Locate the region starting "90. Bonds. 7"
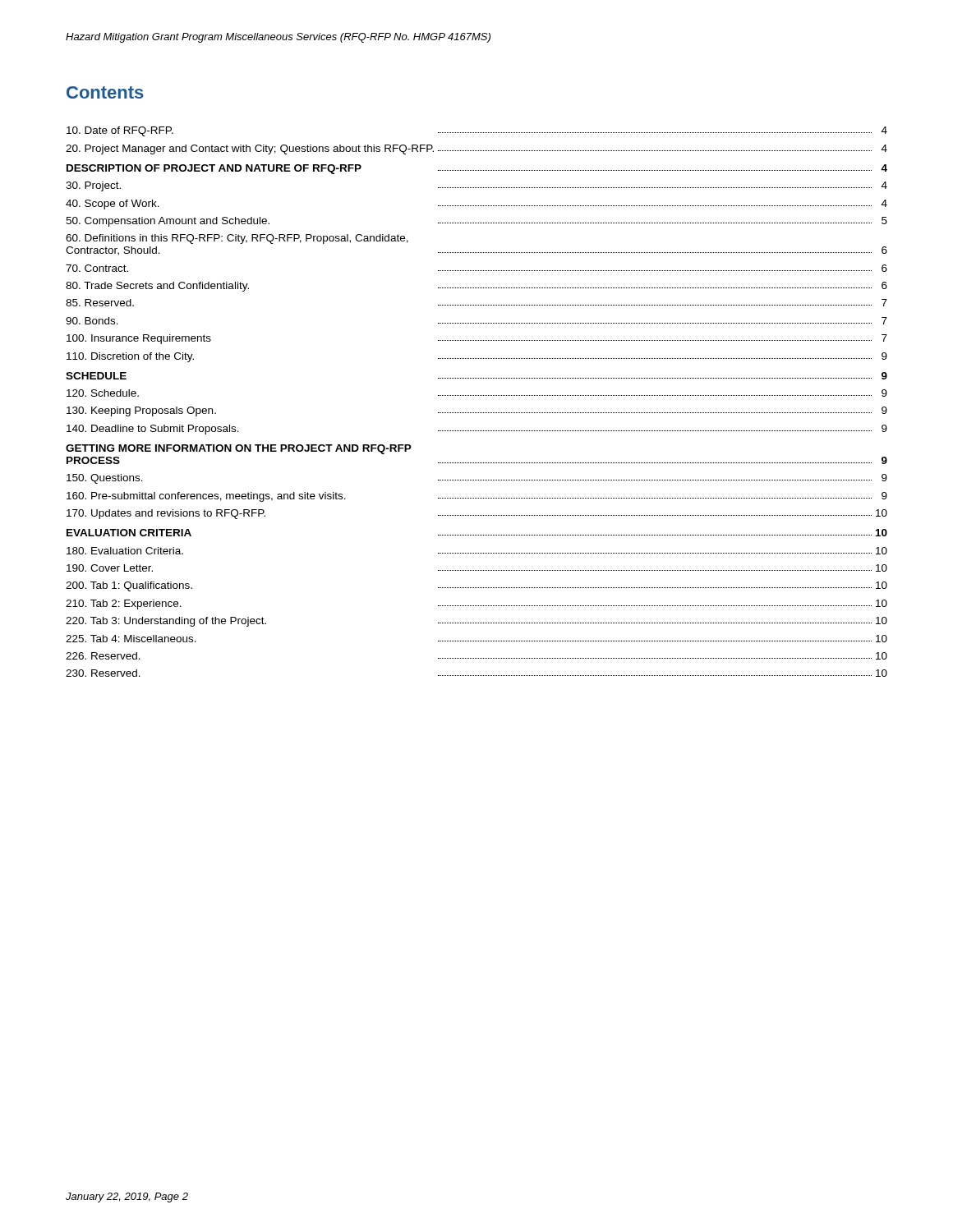This screenshot has width=953, height=1232. [476, 321]
